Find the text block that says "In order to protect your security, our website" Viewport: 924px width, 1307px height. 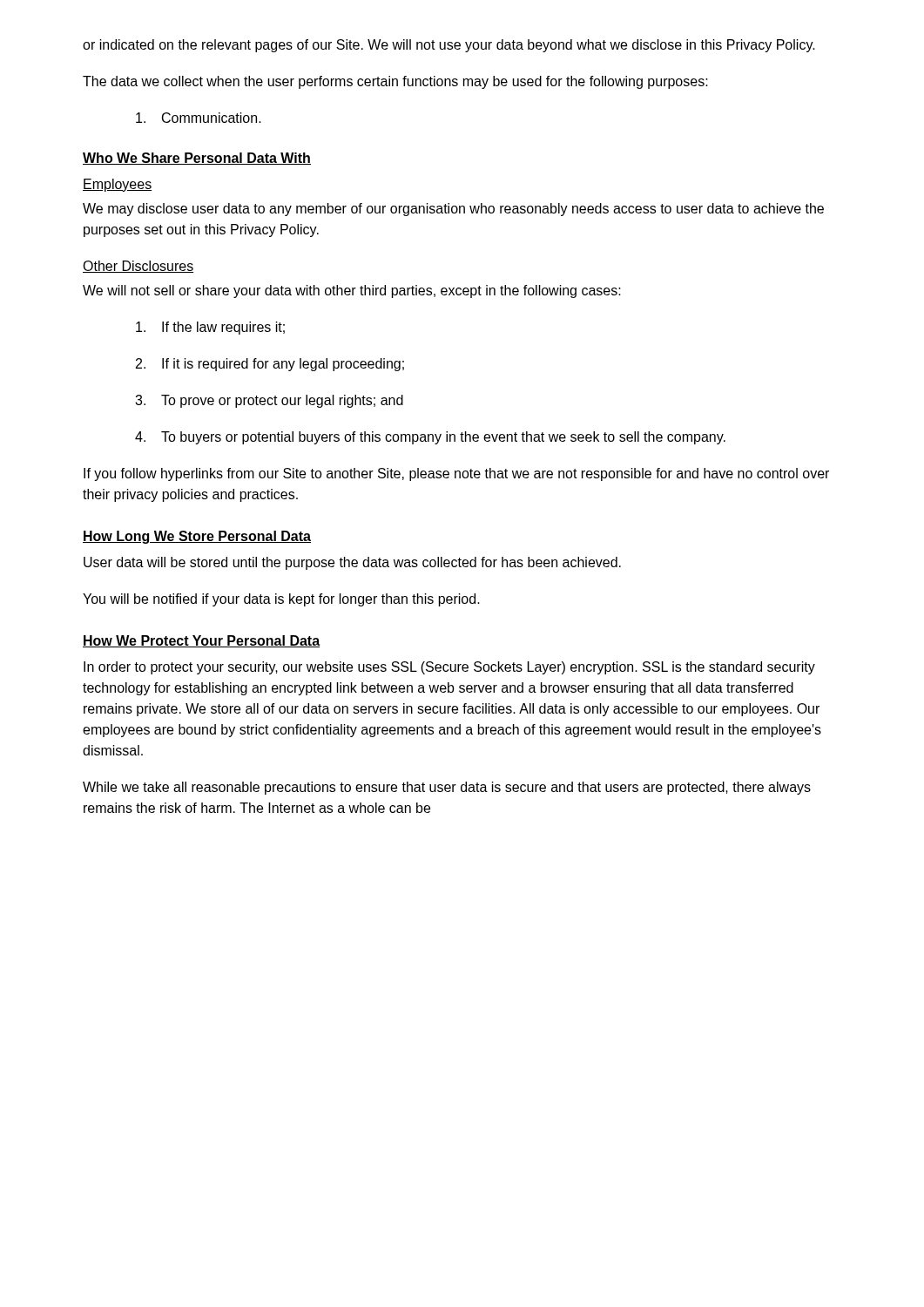(x=452, y=709)
